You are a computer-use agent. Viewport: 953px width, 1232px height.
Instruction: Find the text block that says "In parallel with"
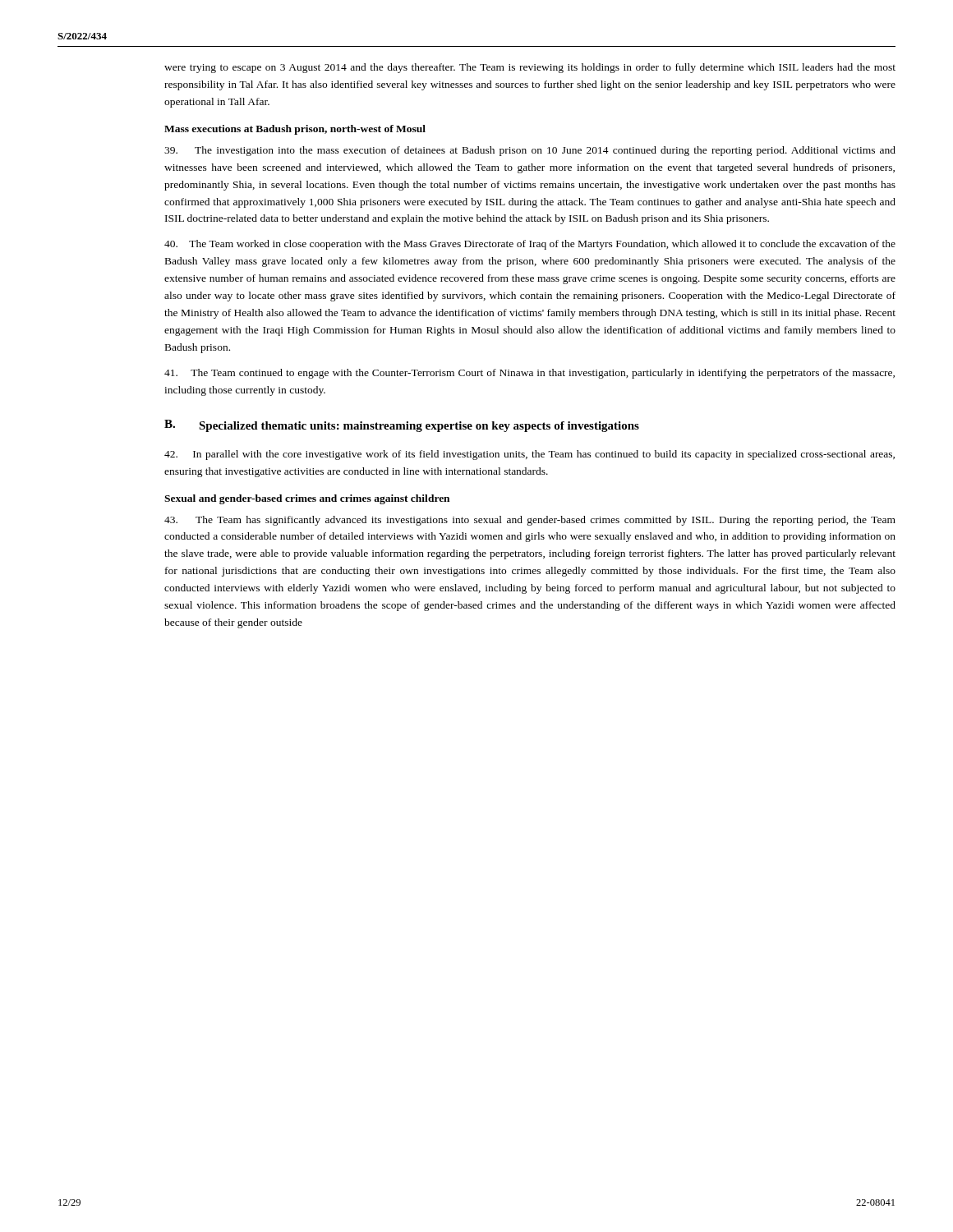click(x=530, y=462)
